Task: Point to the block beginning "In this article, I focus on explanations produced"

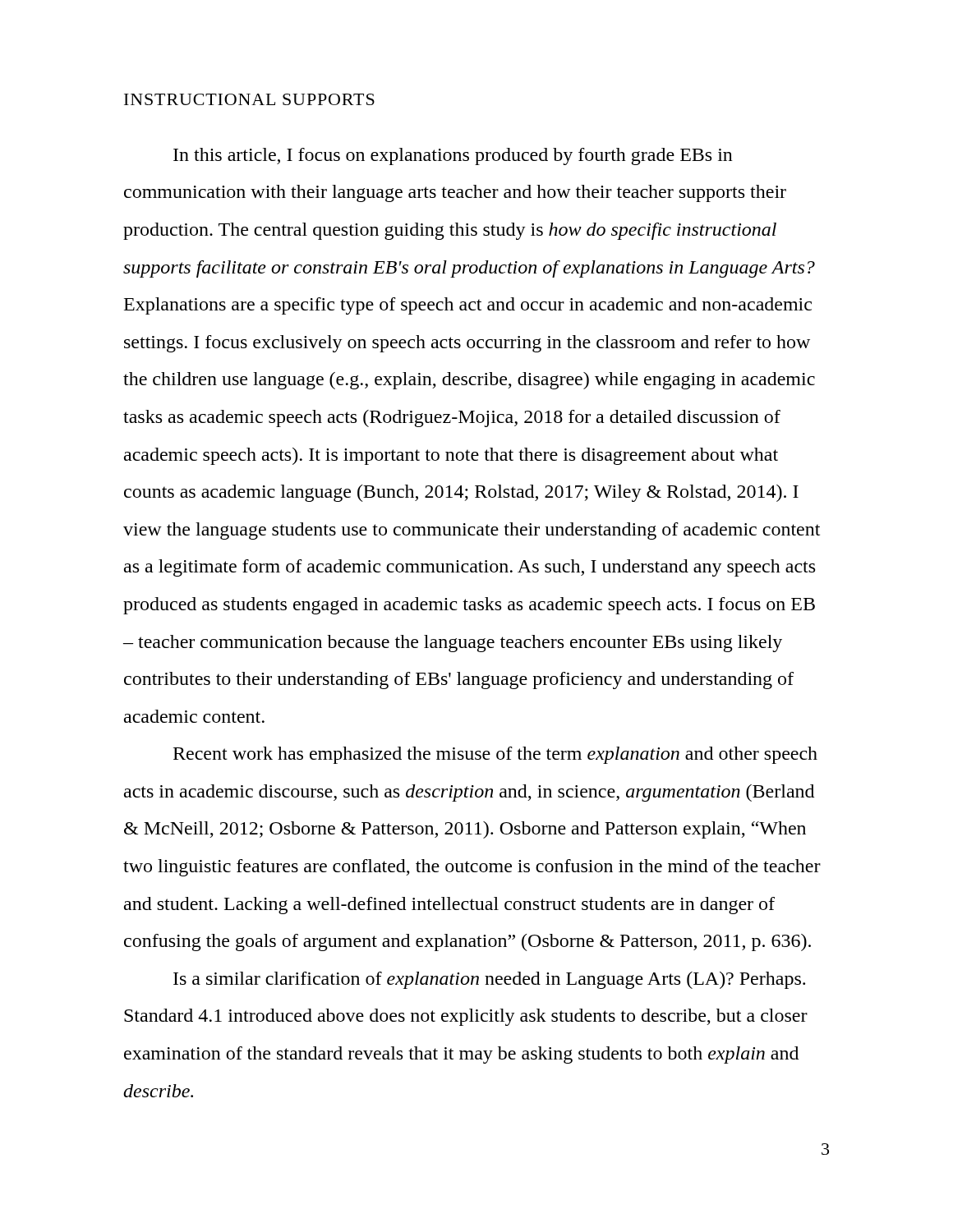Action: click(x=453, y=156)
